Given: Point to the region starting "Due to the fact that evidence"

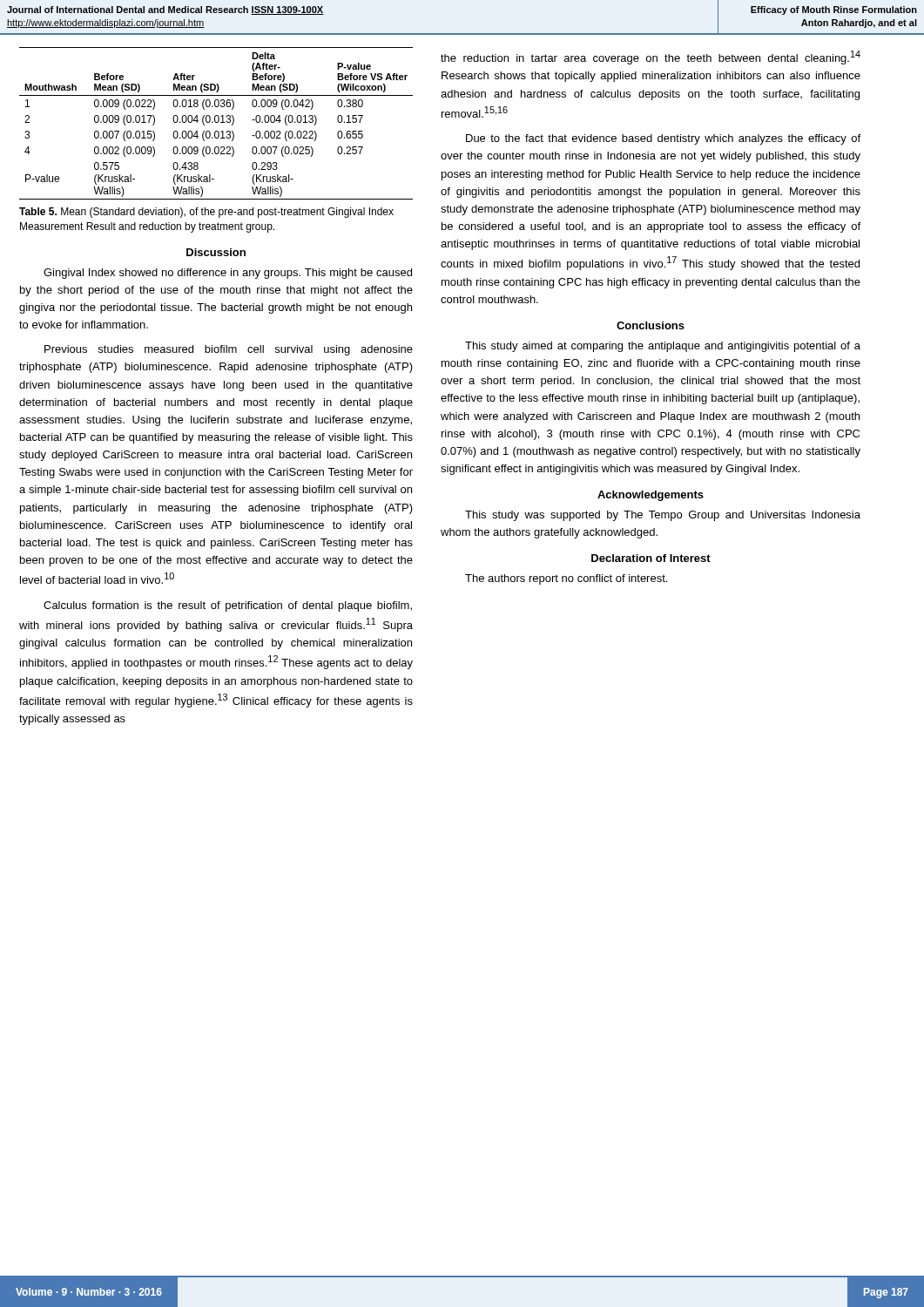Looking at the screenshot, I should tap(651, 219).
